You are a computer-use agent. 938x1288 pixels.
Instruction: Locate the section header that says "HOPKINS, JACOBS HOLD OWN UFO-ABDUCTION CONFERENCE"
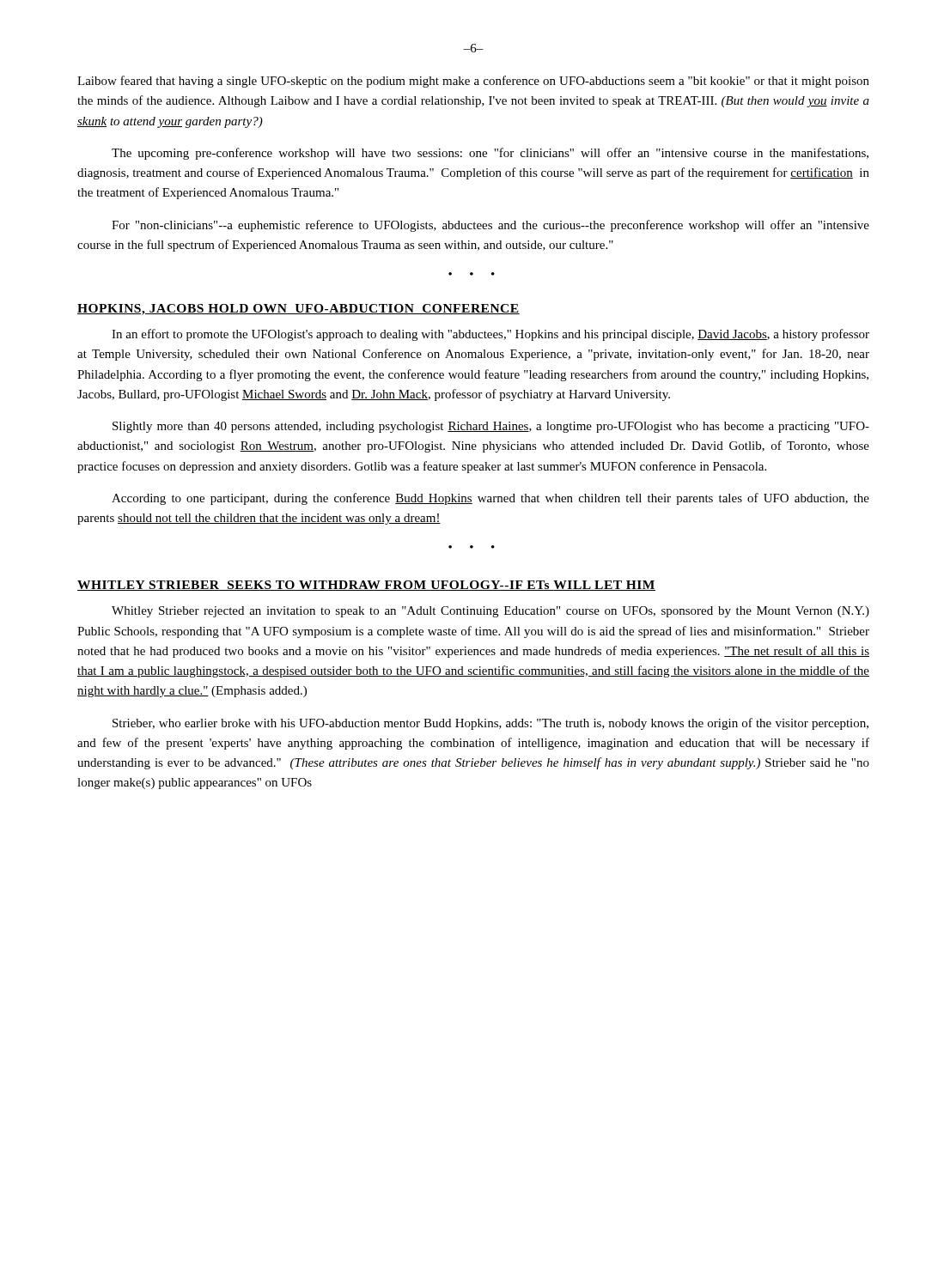pyautogui.click(x=298, y=308)
